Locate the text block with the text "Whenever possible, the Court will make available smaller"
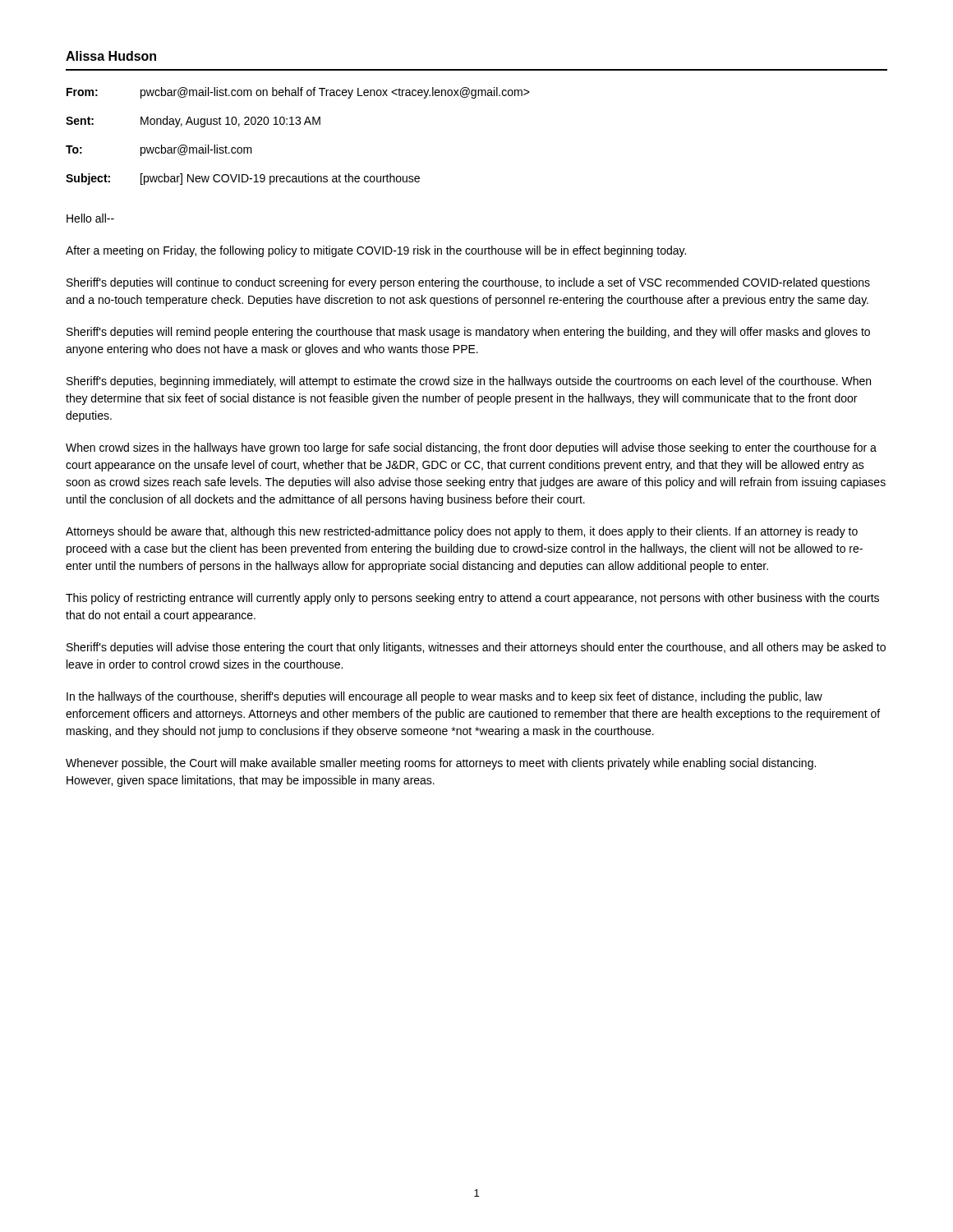This screenshot has height=1232, width=953. pyautogui.click(x=441, y=772)
